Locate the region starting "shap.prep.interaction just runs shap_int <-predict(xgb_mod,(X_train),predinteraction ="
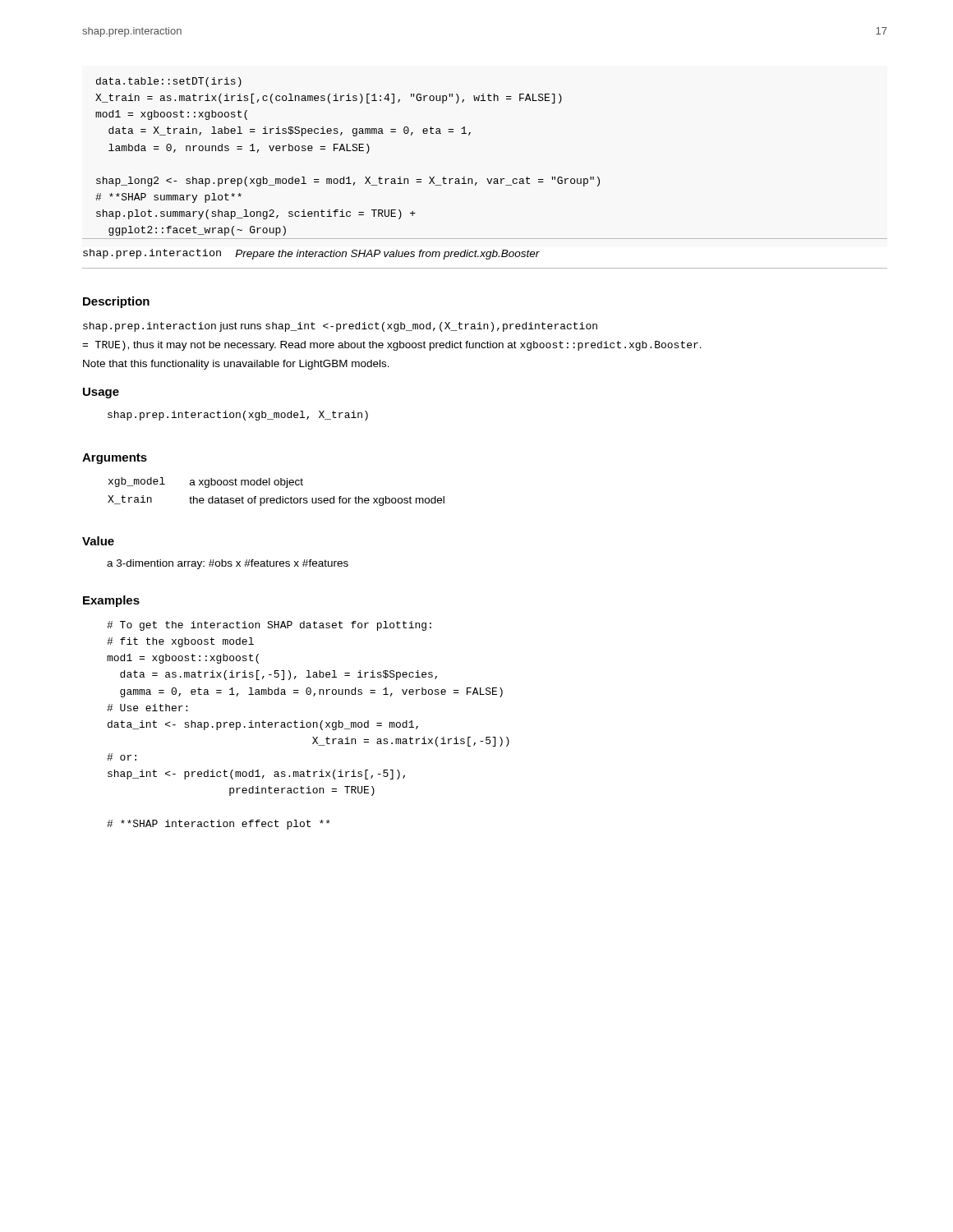Screen dimensions: 1232x953 point(392,344)
